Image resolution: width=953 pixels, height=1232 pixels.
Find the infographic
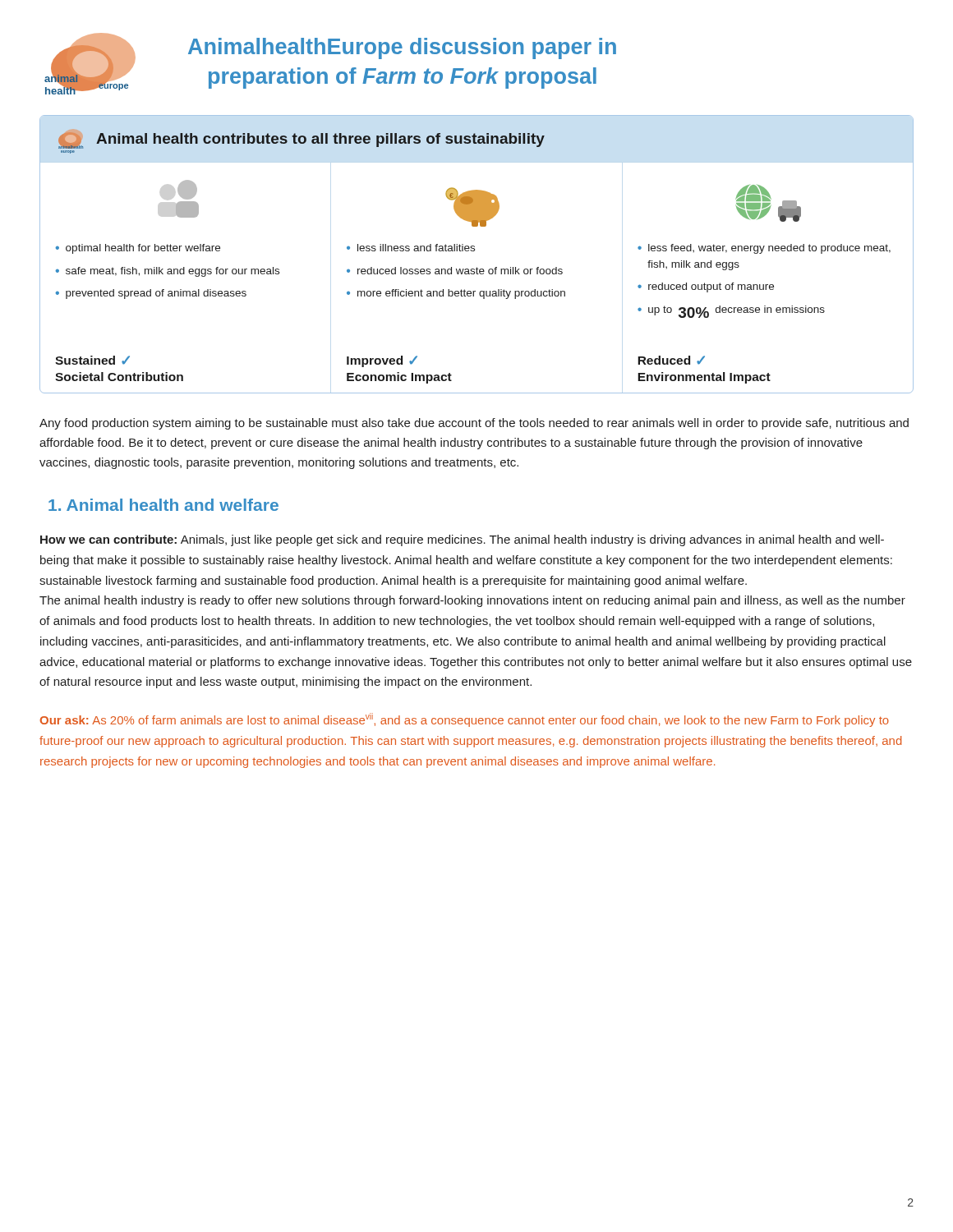click(476, 254)
